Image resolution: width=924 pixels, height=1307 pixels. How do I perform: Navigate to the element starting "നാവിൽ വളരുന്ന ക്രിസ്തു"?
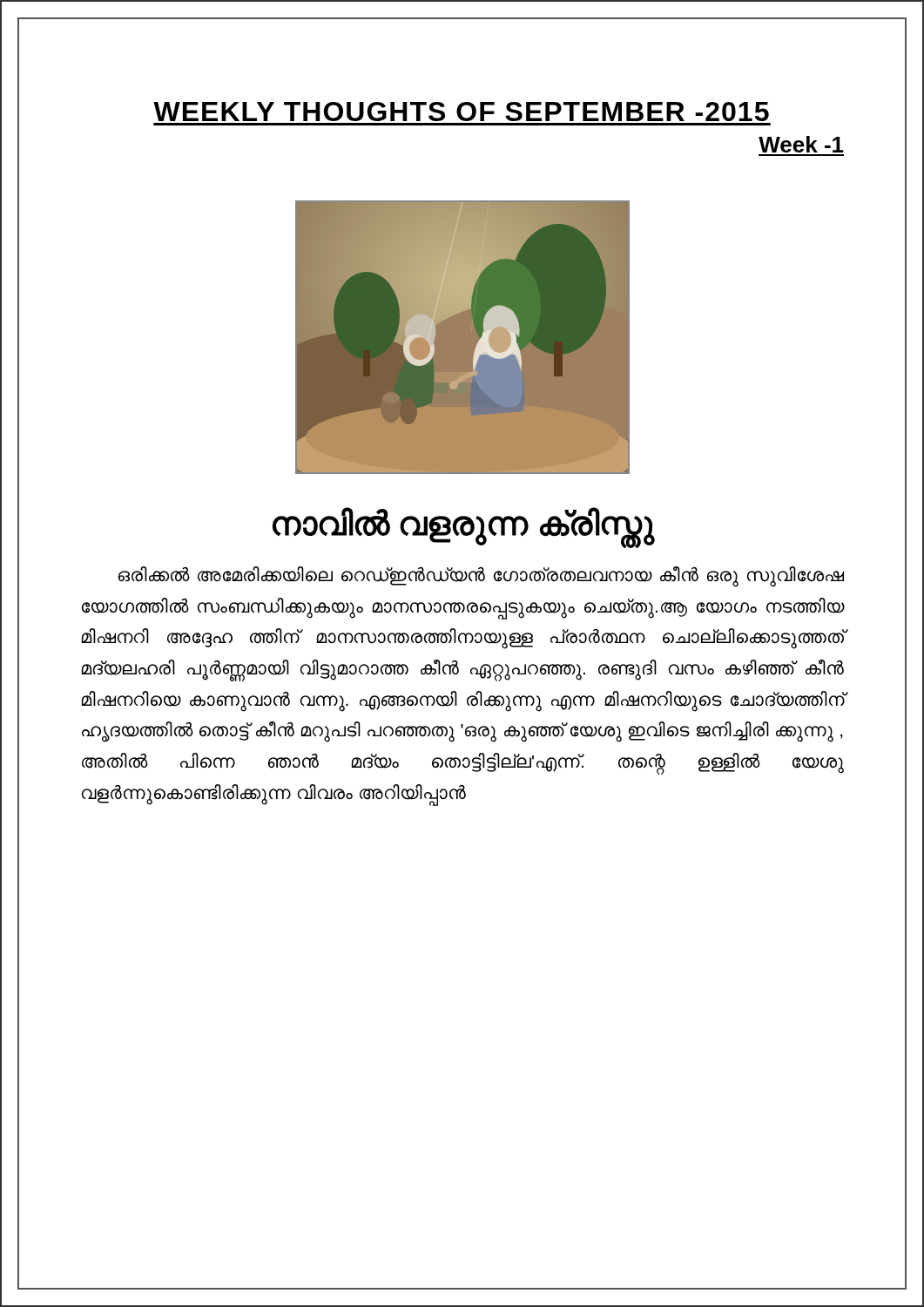click(x=462, y=524)
